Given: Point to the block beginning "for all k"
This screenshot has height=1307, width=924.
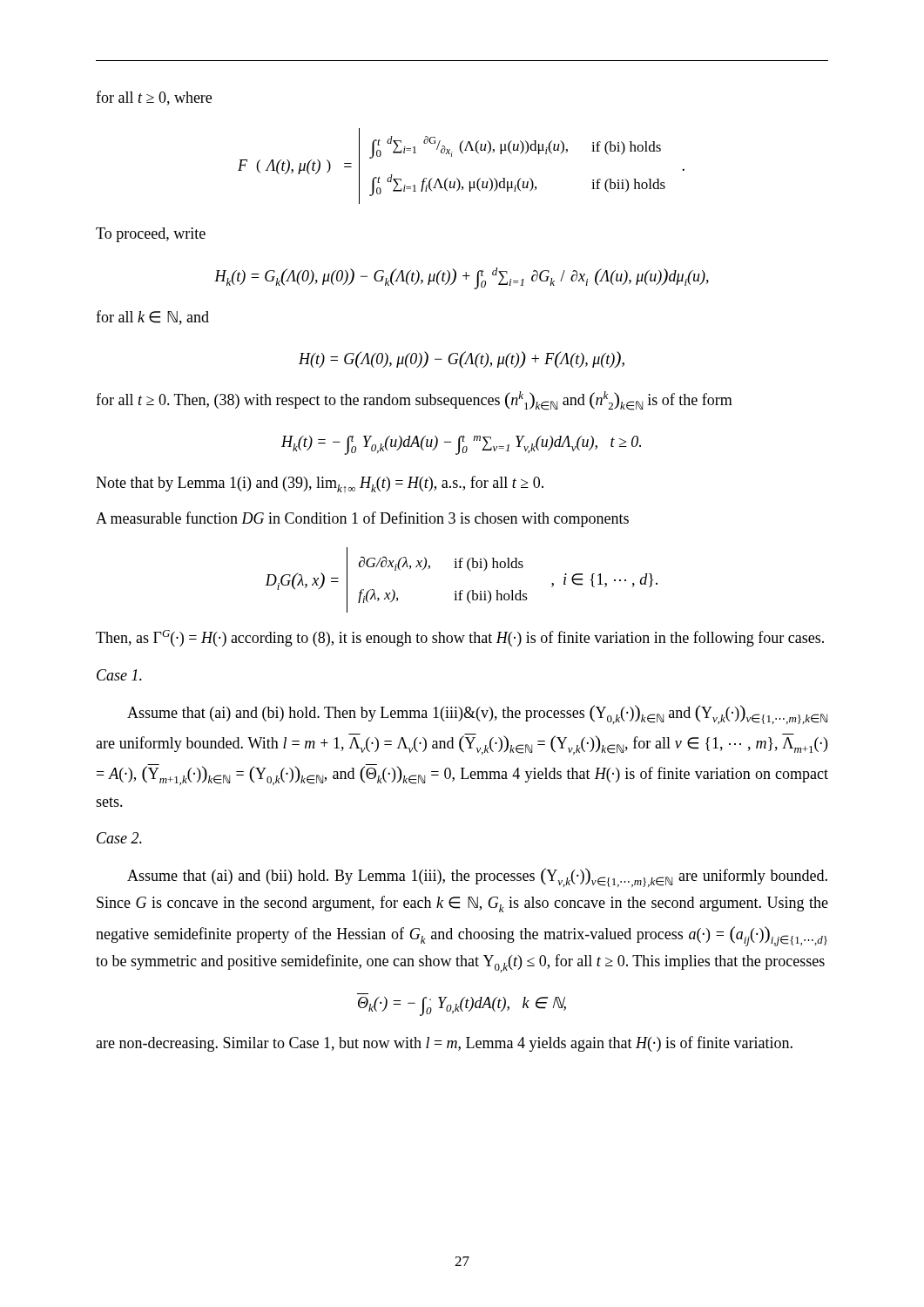Looking at the screenshot, I should (152, 317).
